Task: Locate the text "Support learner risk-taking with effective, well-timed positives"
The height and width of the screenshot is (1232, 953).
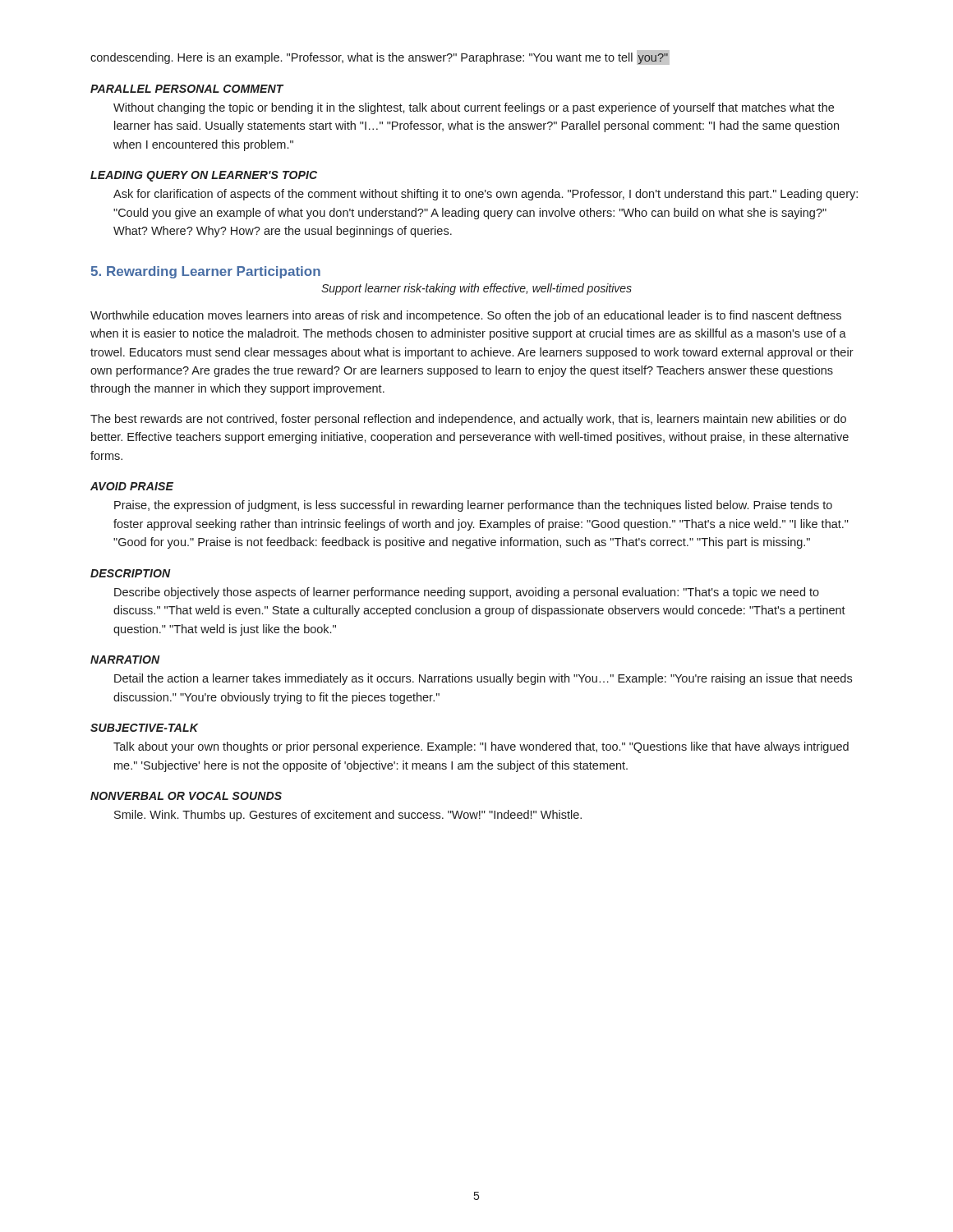Action: [476, 288]
